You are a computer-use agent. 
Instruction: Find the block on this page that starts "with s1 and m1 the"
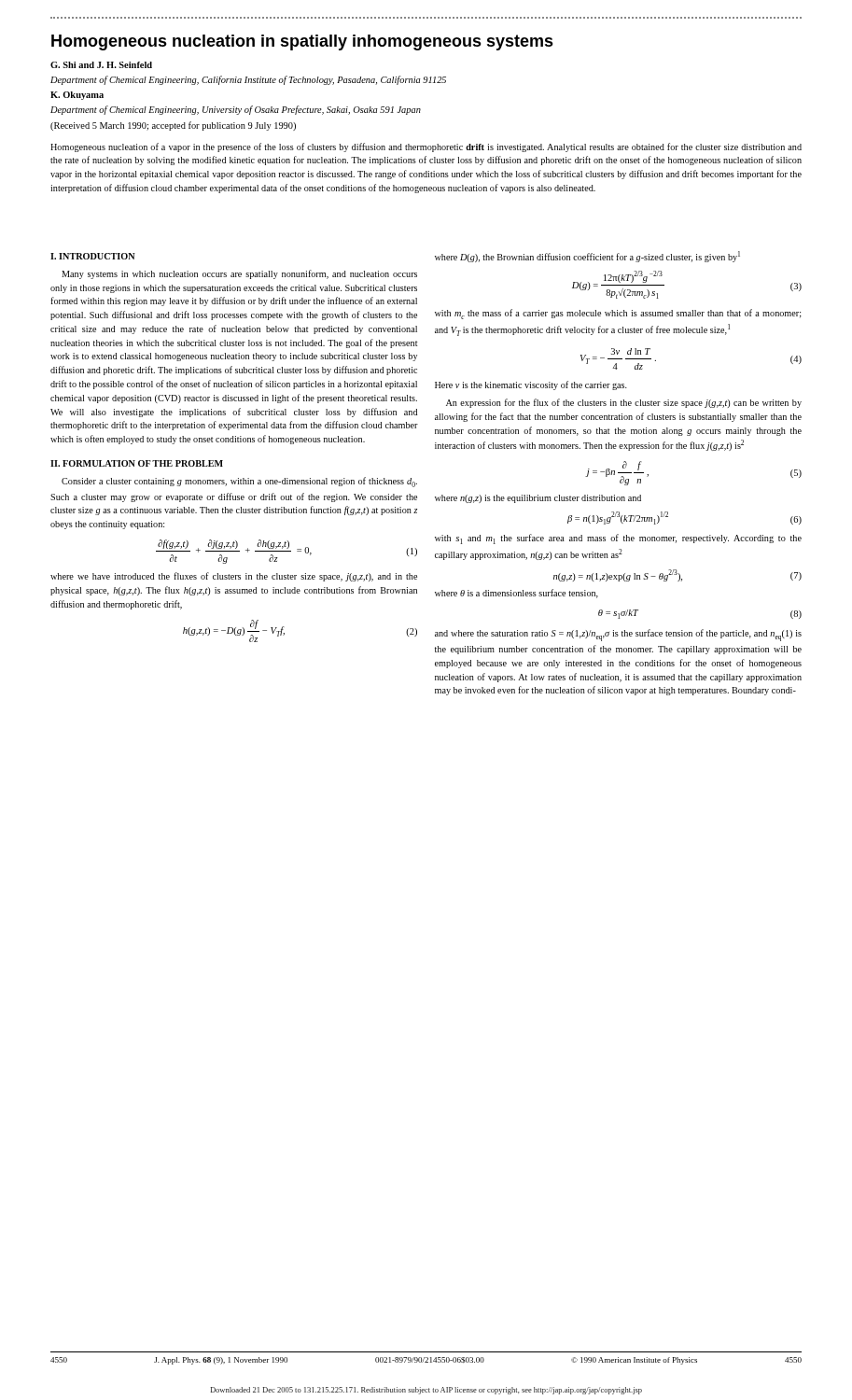[x=618, y=547]
